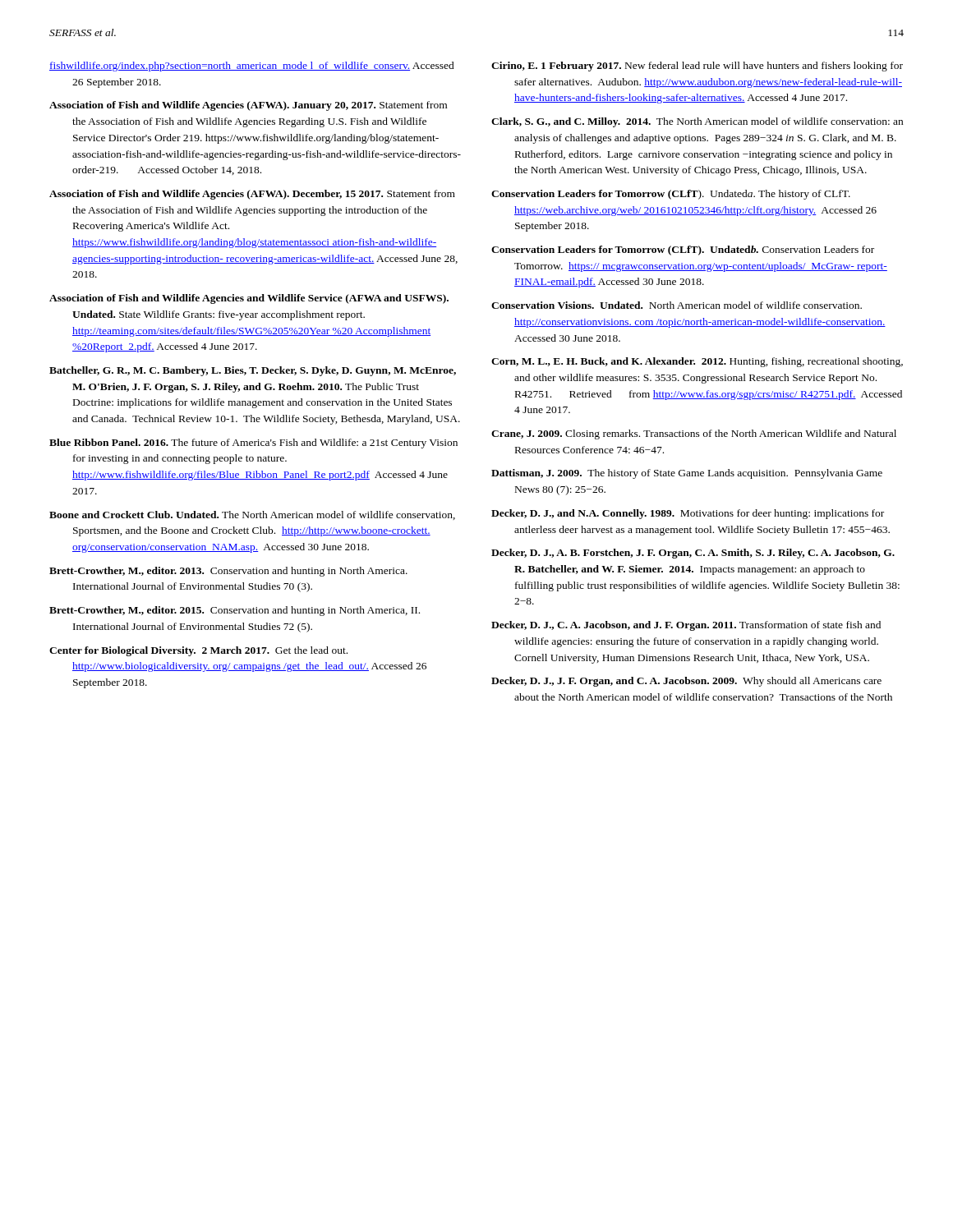Point to the text block starting "fishwildlife.org/index.php?section=north_american_mode l_of_wildlife_conserv. Accessed 26"

(x=252, y=73)
